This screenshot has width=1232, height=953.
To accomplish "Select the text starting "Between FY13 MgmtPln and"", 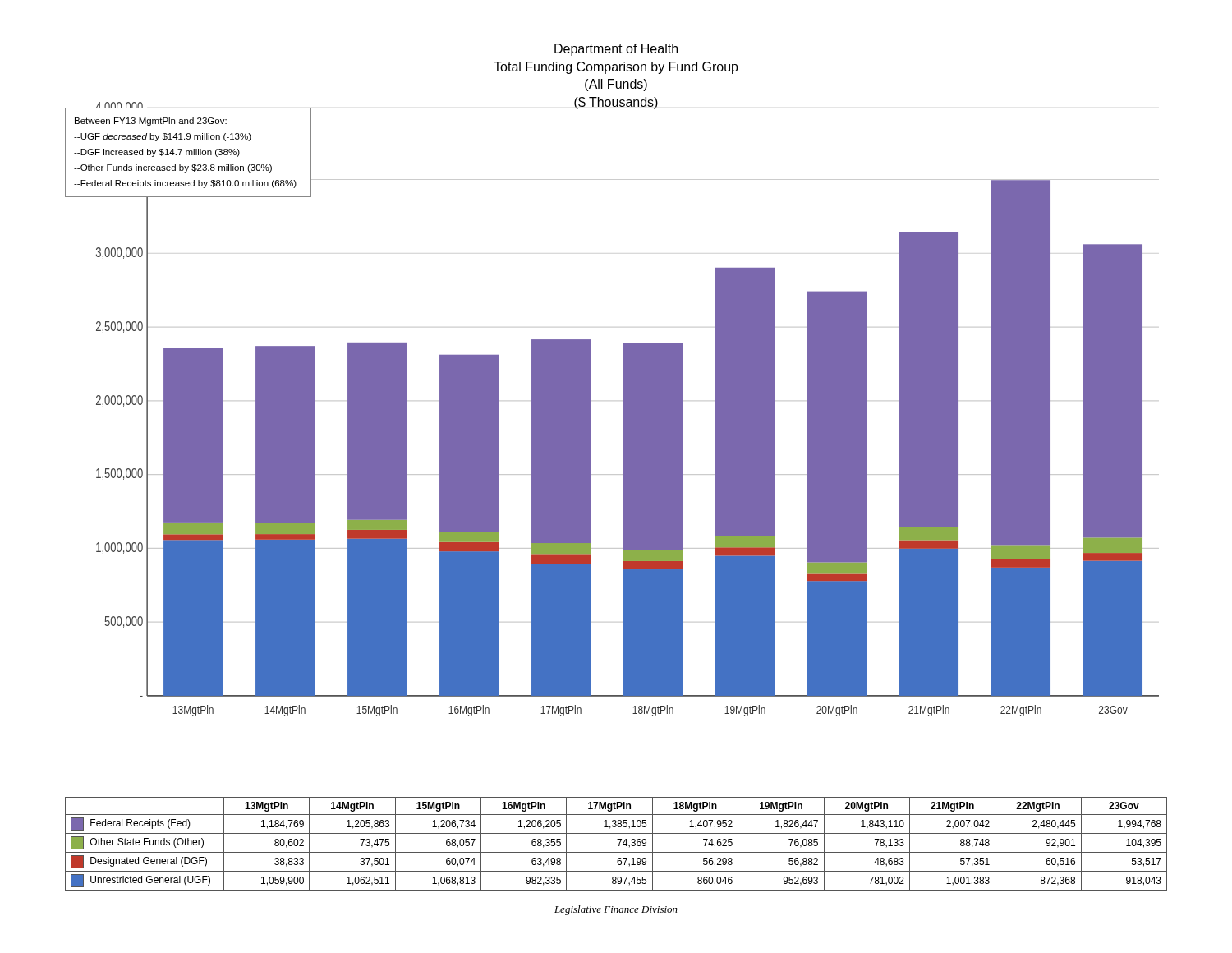I will coord(185,152).
